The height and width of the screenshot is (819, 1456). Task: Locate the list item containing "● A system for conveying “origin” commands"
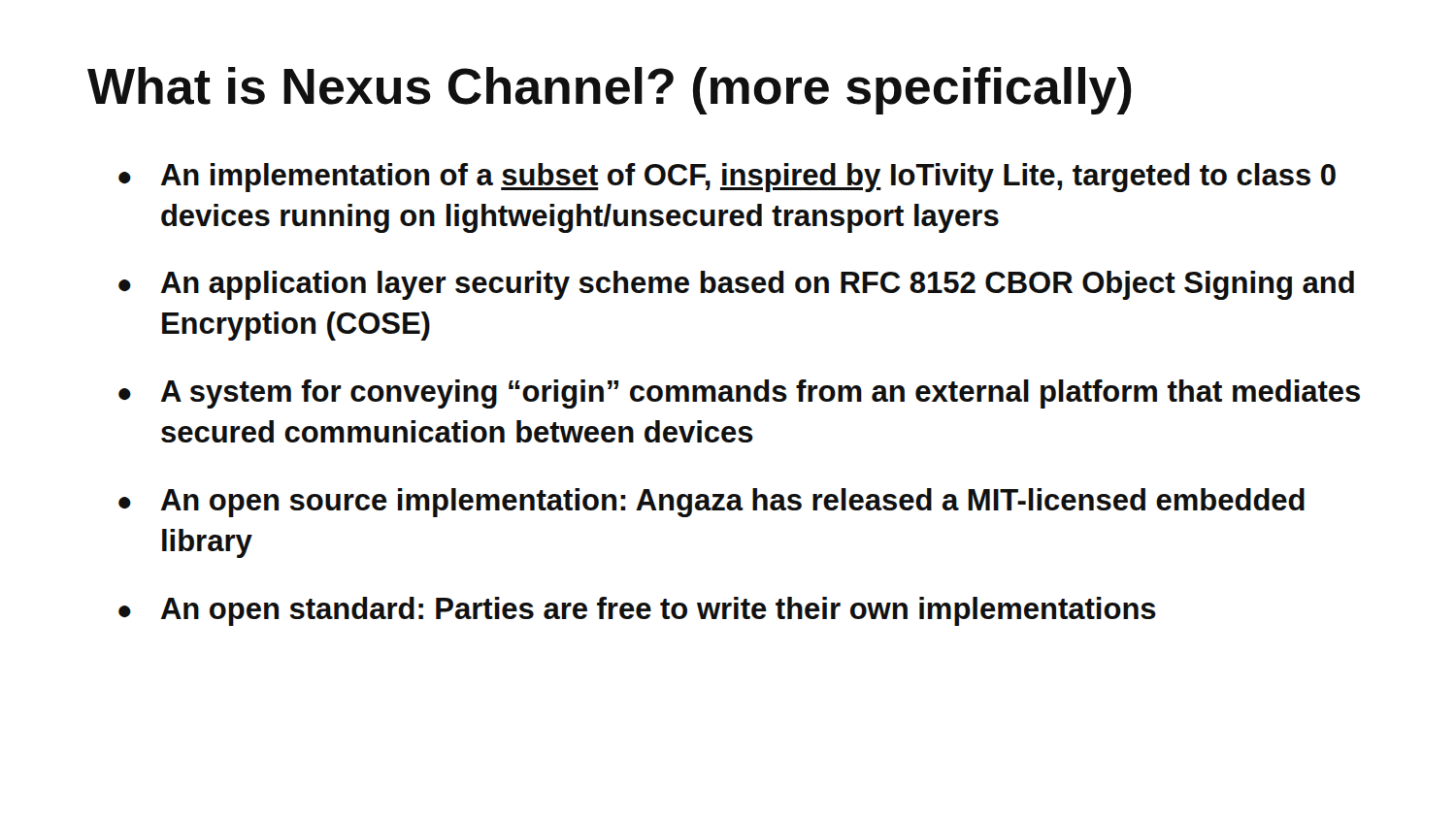pos(743,412)
